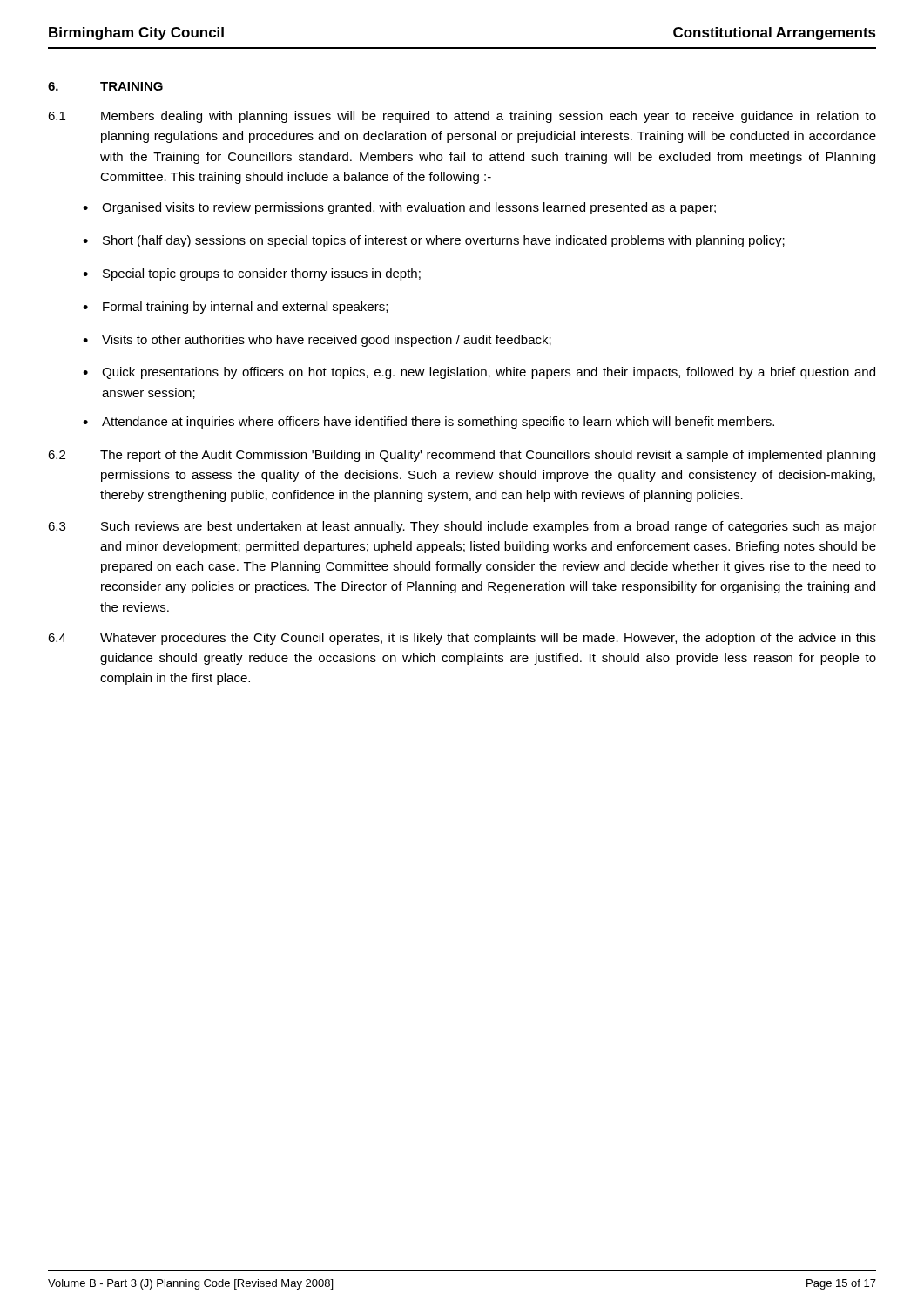Image resolution: width=924 pixels, height=1307 pixels.
Task: Select the region starting "3 Such reviews are best undertaken"
Action: (x=462, y=566)
